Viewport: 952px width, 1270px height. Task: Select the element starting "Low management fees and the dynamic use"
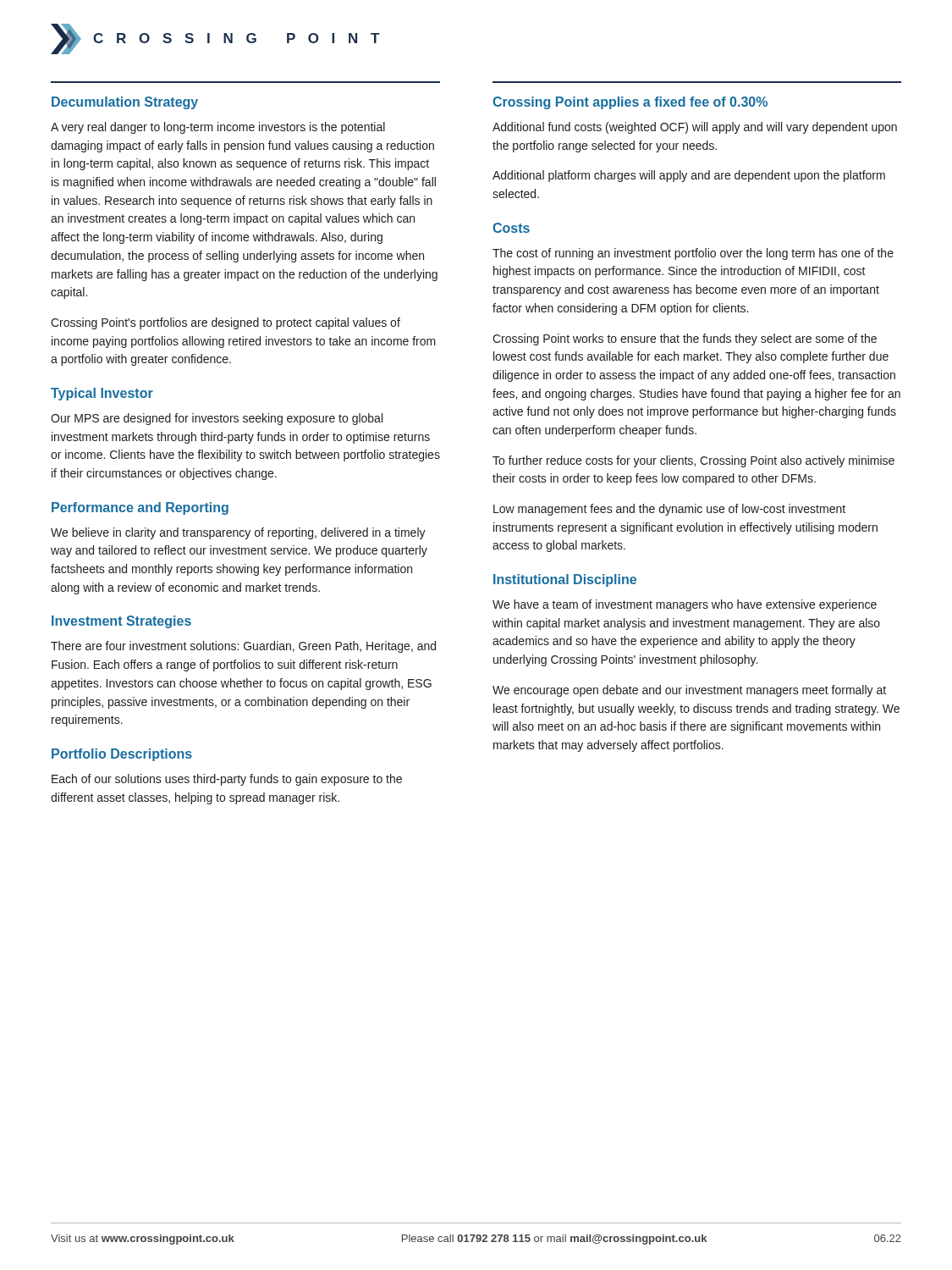697,528
